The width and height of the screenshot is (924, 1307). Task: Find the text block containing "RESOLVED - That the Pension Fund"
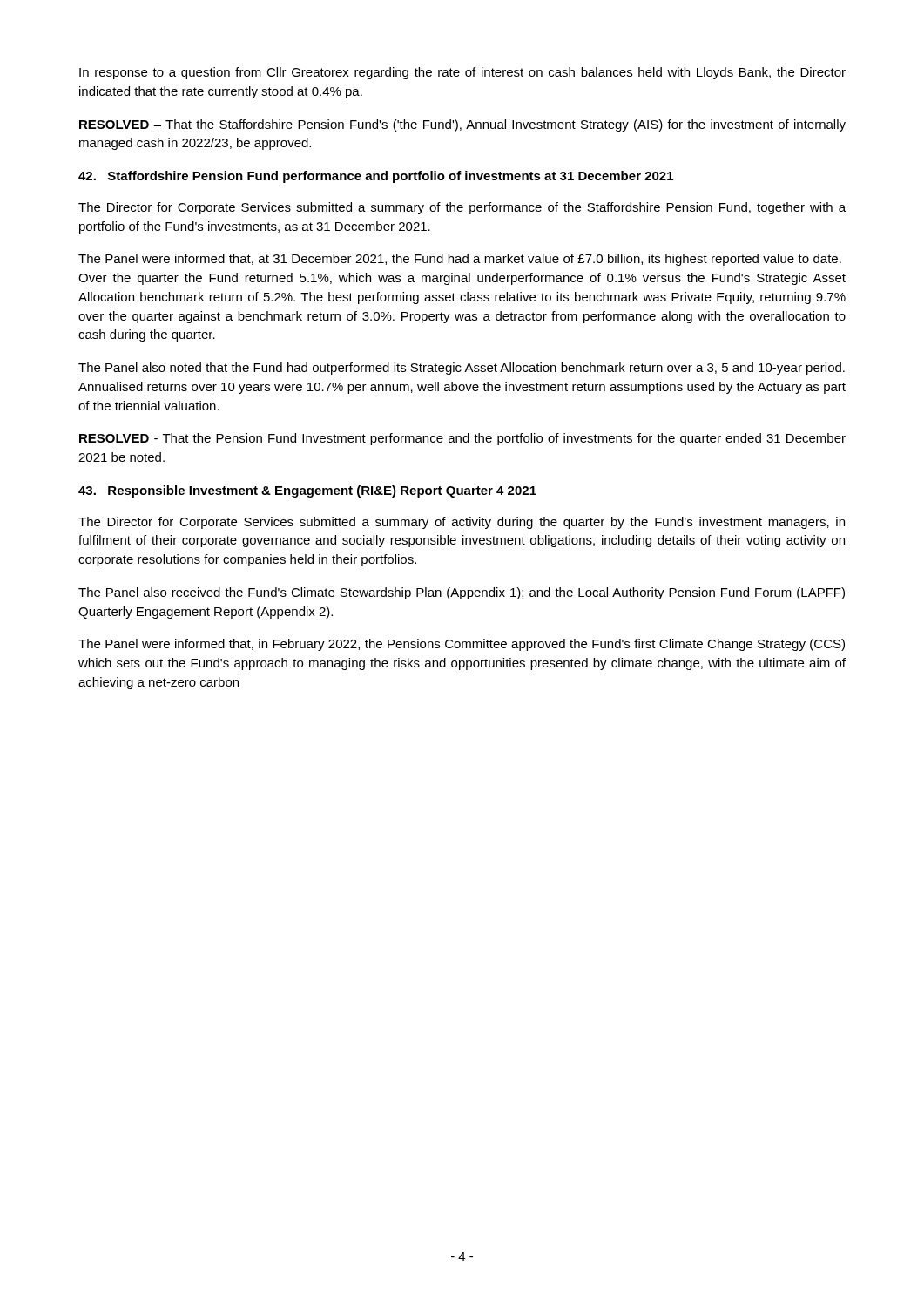(462, 448)
